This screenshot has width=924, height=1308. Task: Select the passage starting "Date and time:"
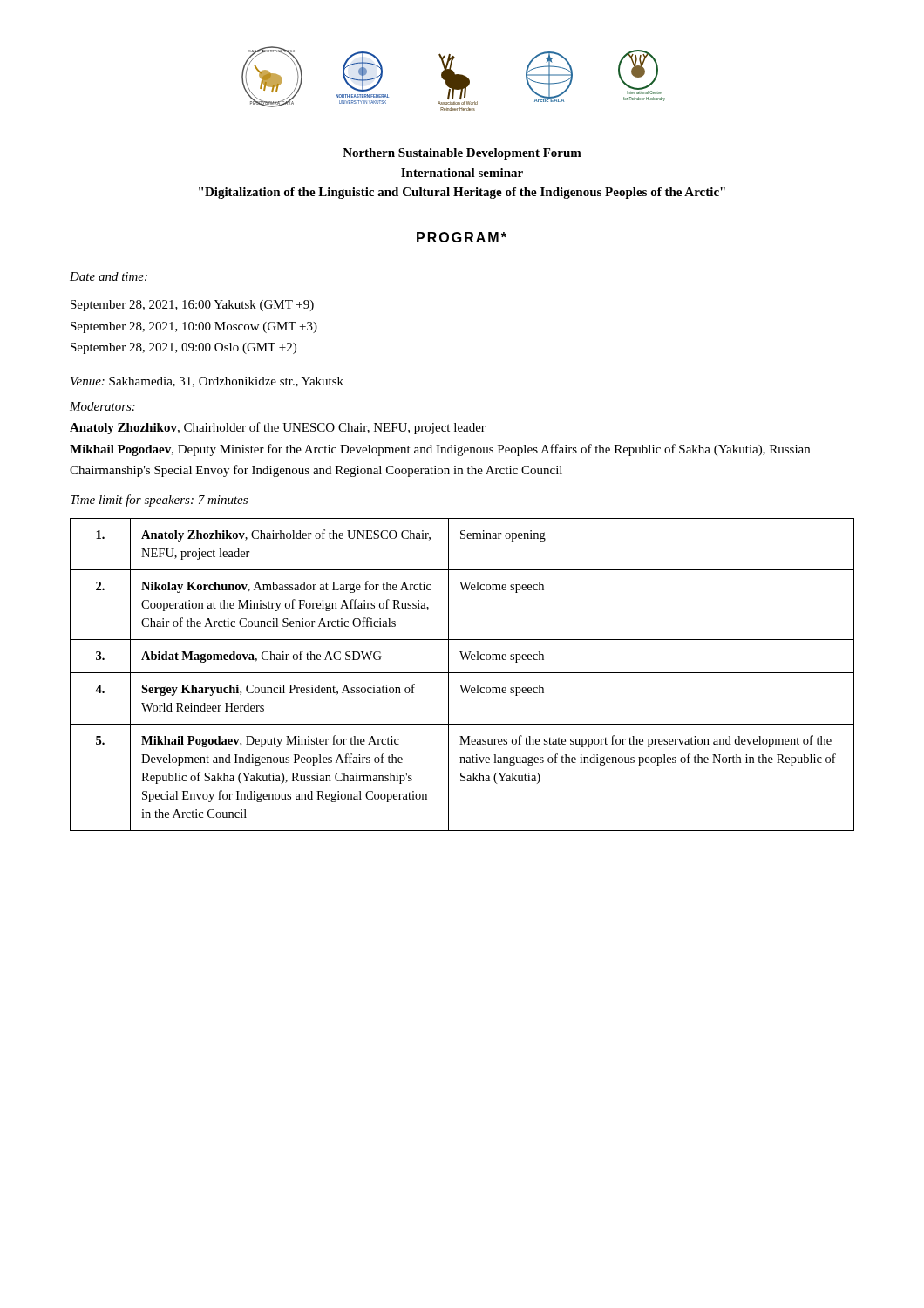(x=109, y=276)
